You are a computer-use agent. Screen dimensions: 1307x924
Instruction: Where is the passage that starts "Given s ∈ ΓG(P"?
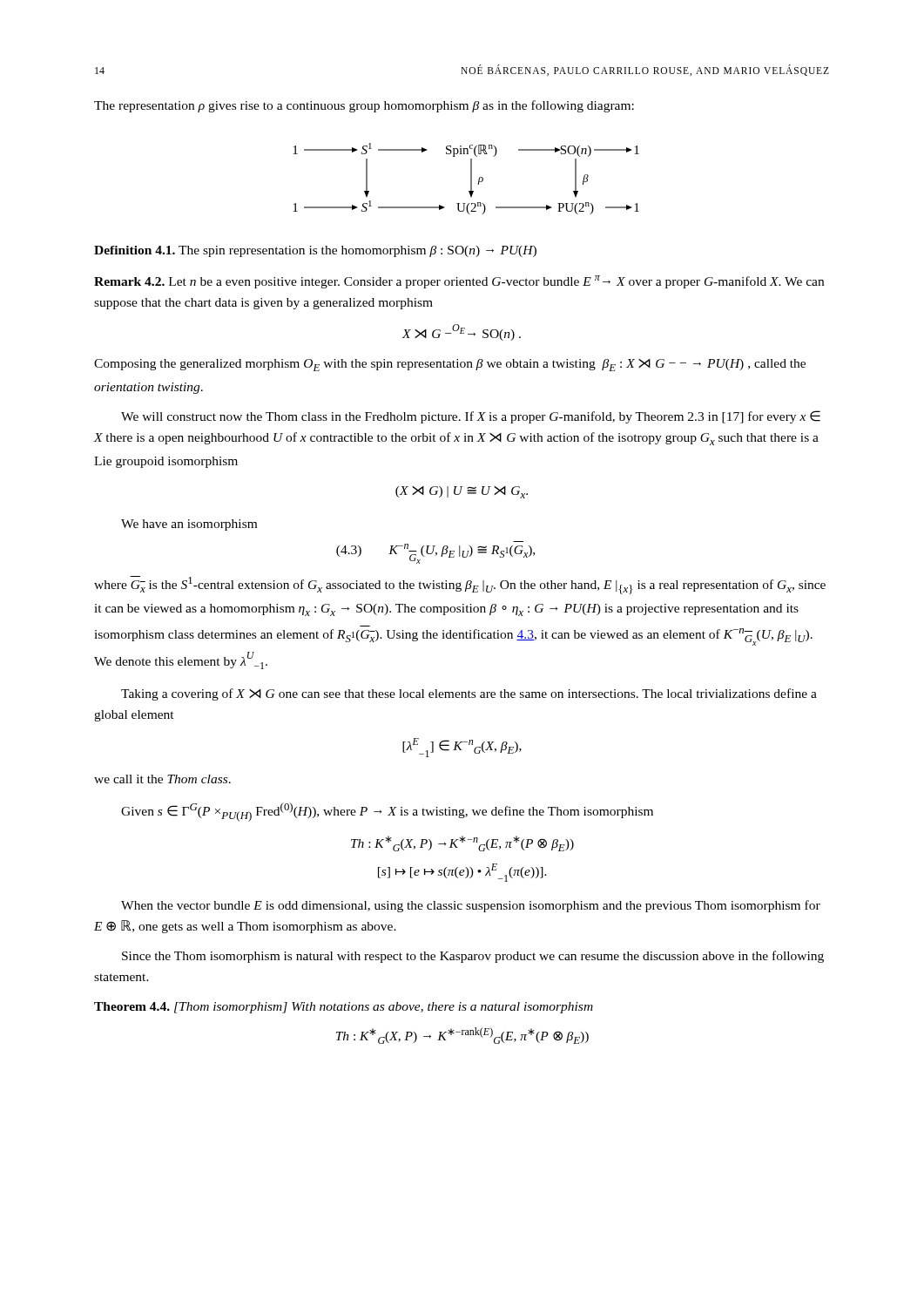pos(387,811)
